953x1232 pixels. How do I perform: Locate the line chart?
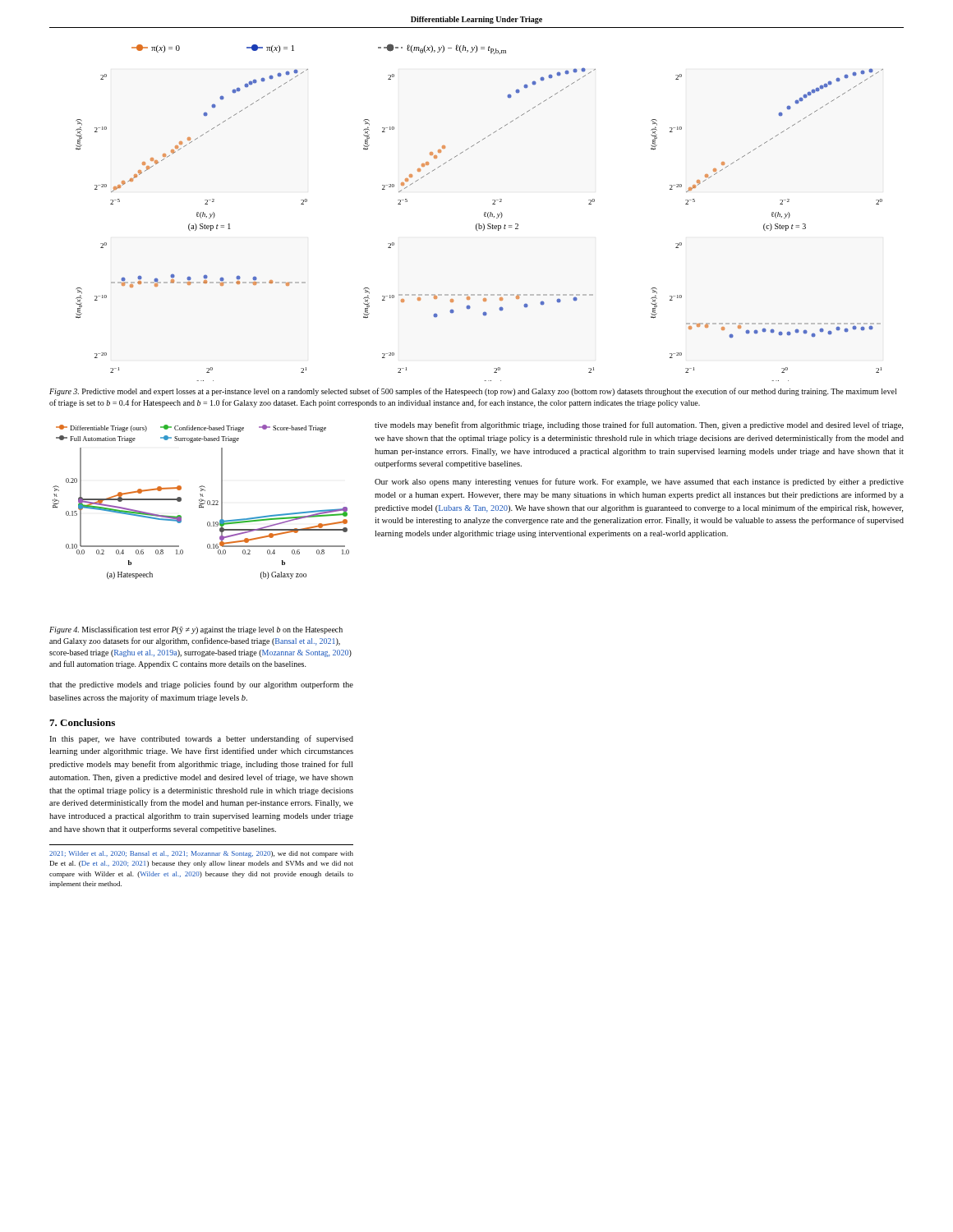201,522
